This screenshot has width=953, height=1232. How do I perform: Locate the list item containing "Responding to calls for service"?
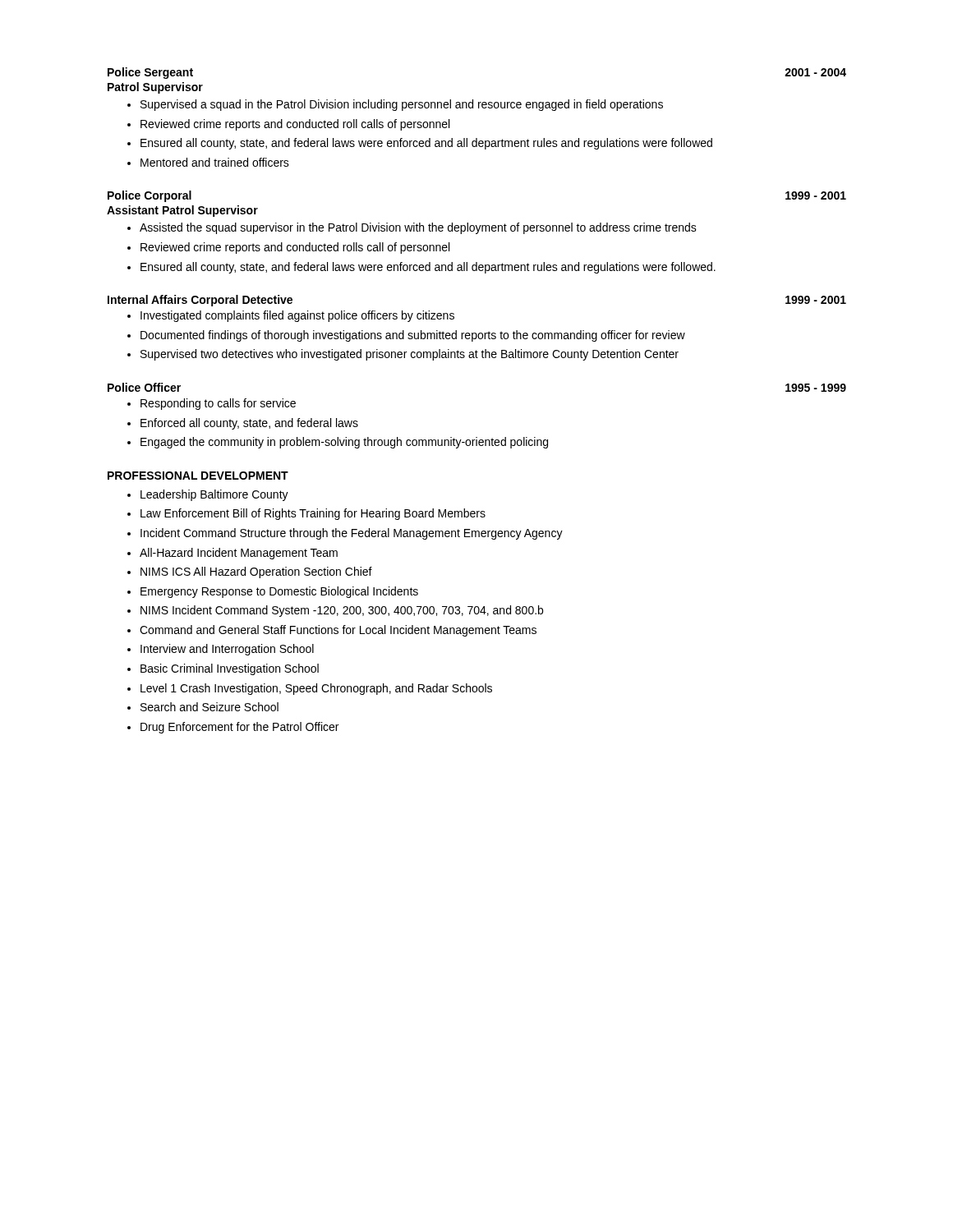coord(212,404)
